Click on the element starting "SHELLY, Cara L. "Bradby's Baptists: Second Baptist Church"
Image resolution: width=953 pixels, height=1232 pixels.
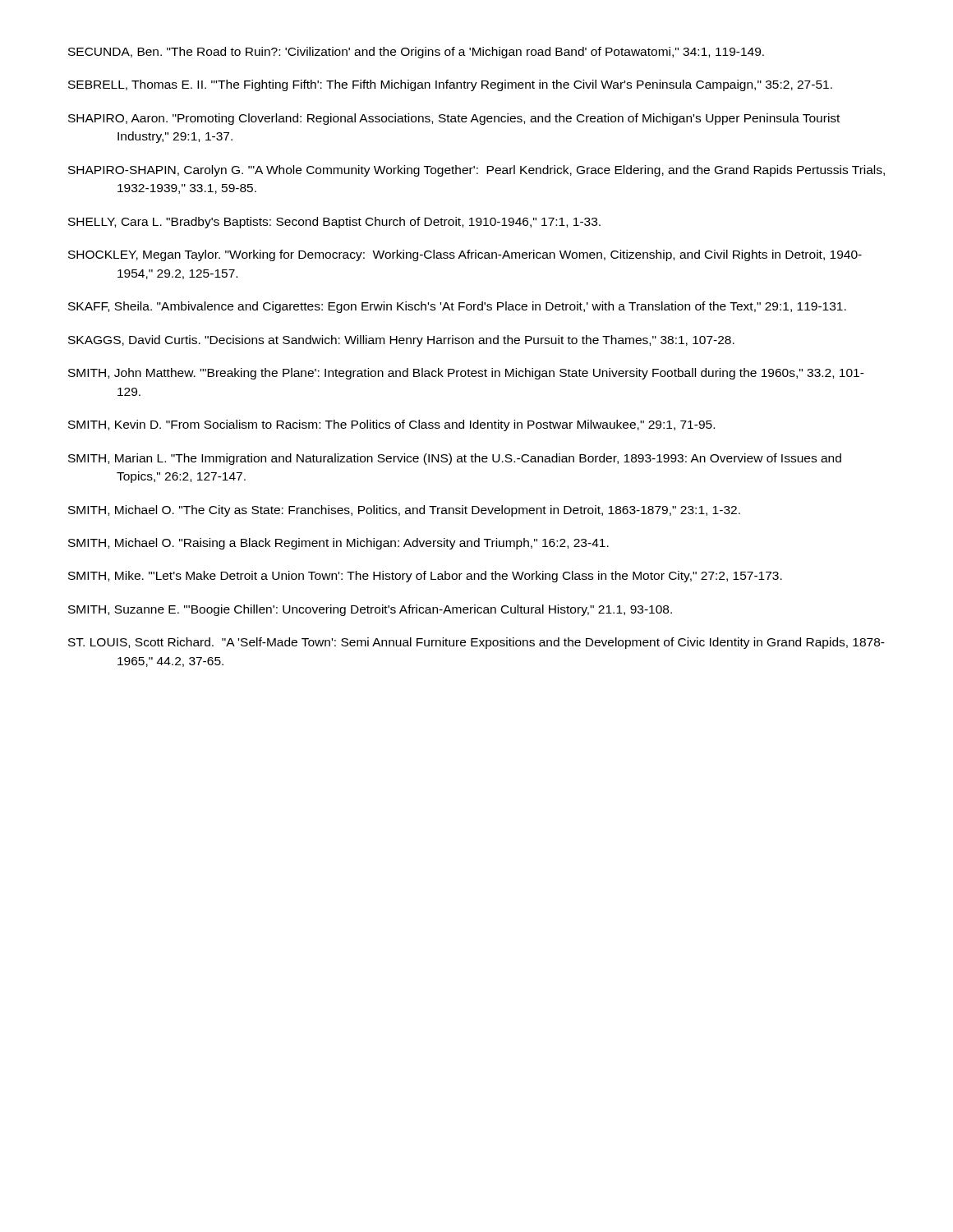pos(334,221)
